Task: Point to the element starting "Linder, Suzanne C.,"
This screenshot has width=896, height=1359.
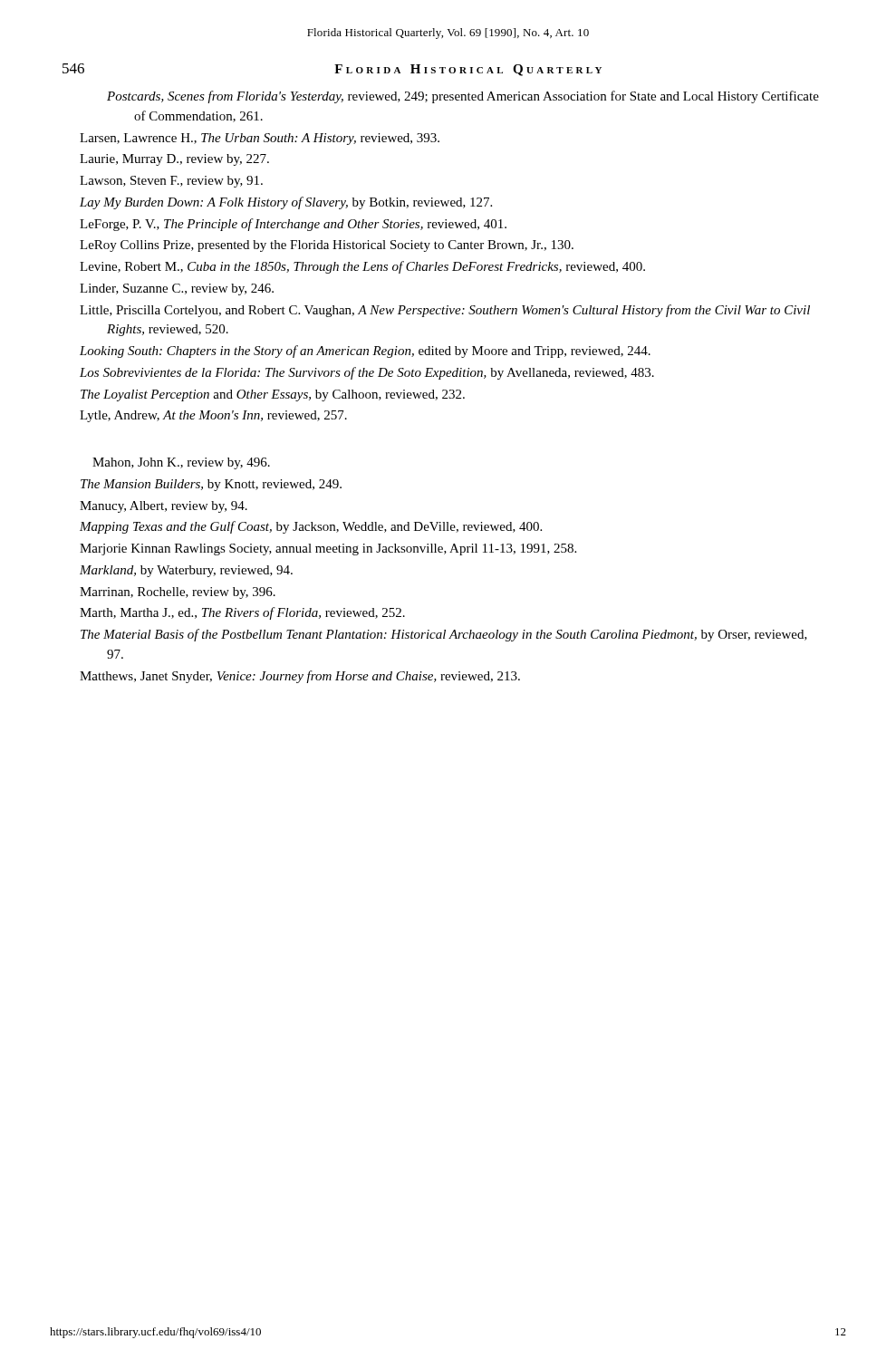Action: 177,288
